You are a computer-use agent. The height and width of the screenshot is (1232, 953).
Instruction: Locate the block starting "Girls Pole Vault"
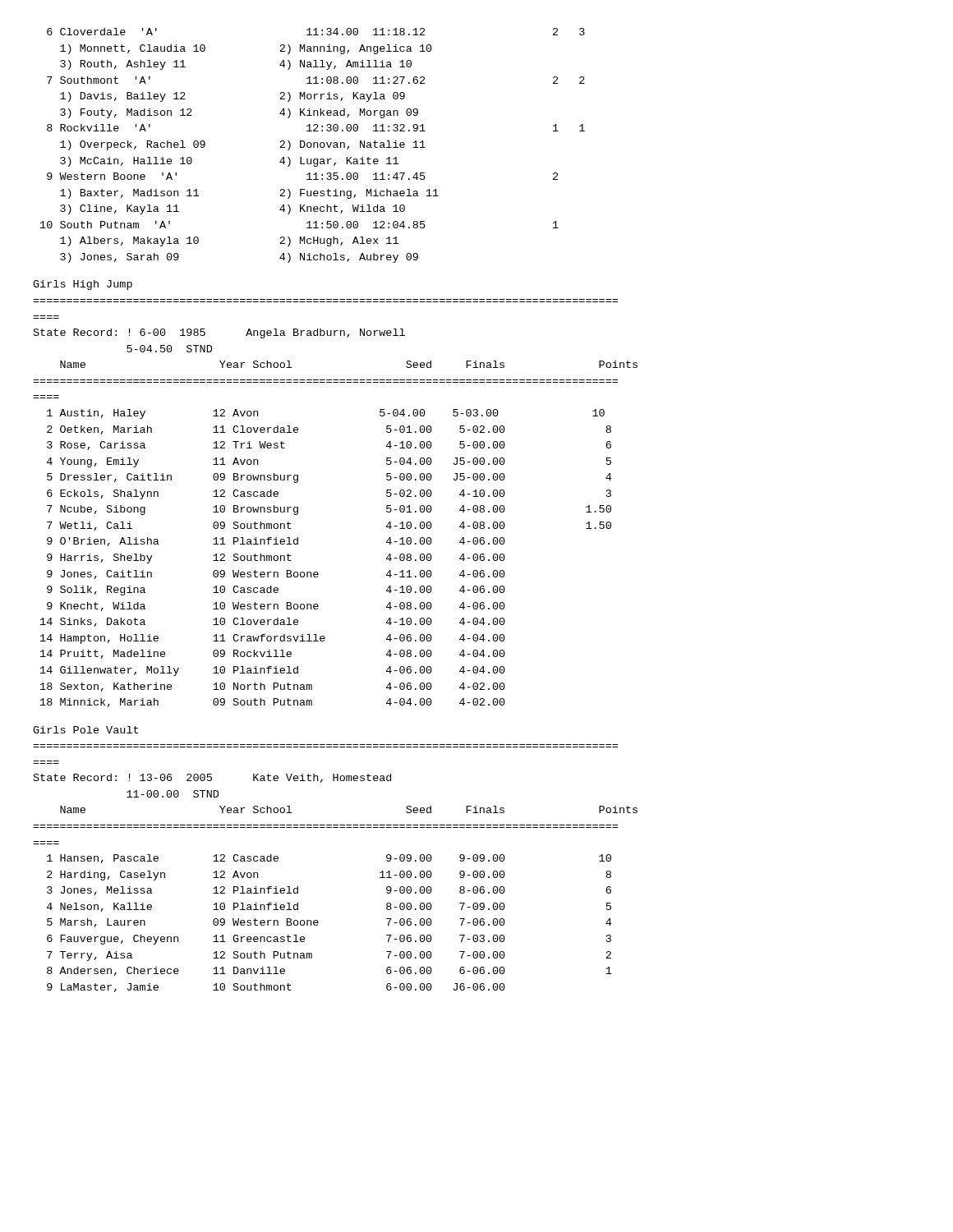coord(85,730)
